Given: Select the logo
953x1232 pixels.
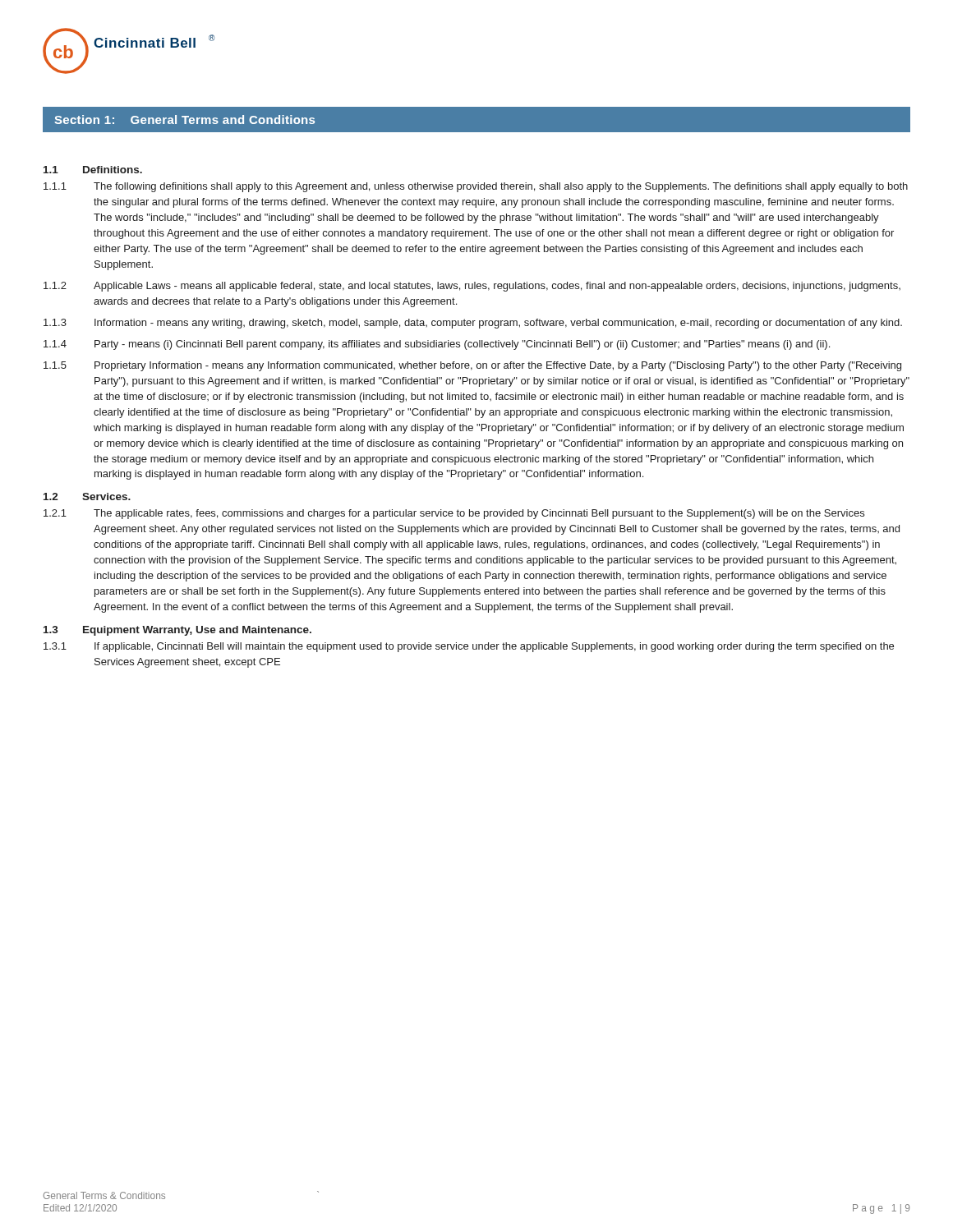Looking at the screenshot, I should [x=150, y=52].
